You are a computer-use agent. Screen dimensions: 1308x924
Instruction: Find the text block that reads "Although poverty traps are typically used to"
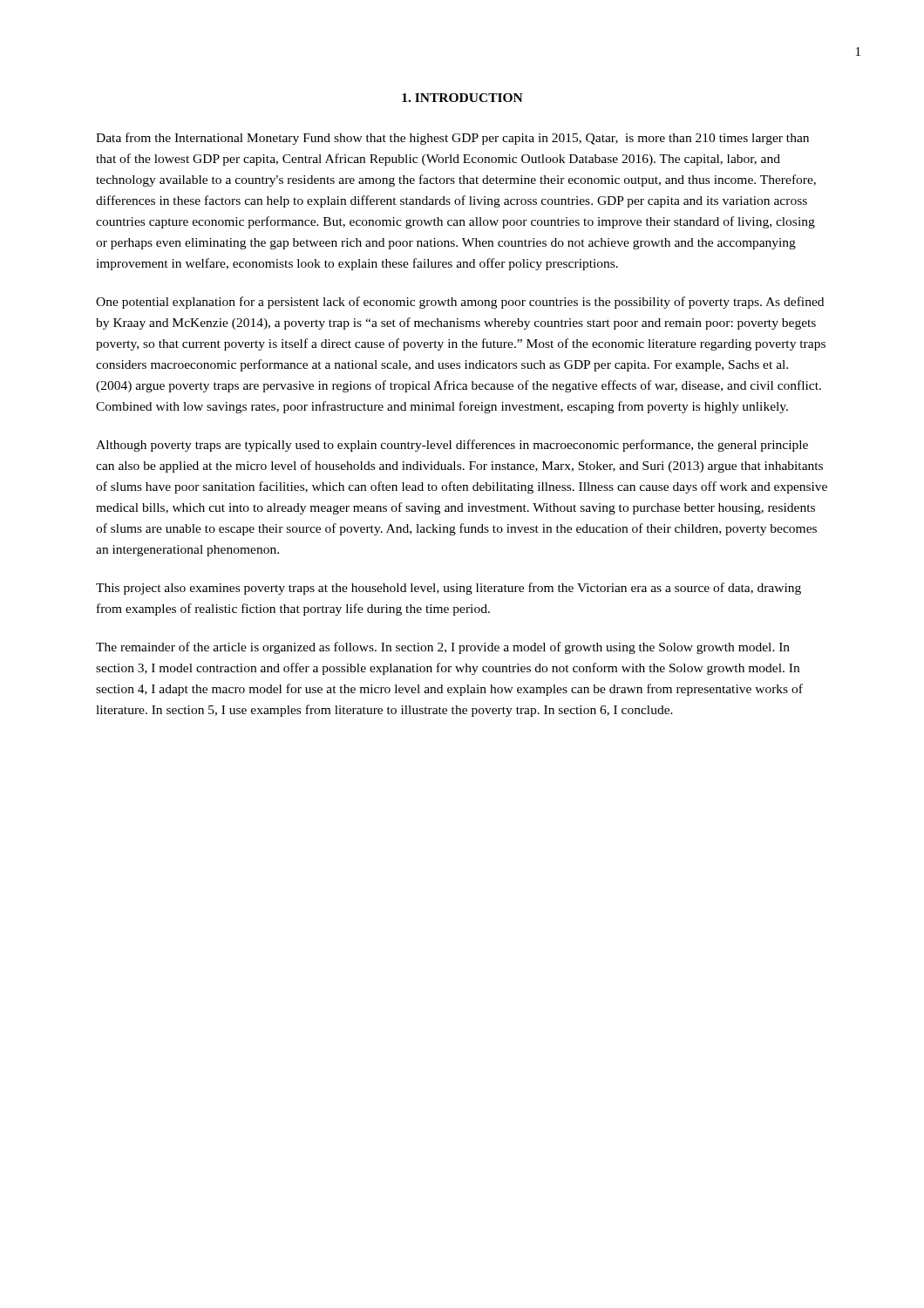(462, 497)
